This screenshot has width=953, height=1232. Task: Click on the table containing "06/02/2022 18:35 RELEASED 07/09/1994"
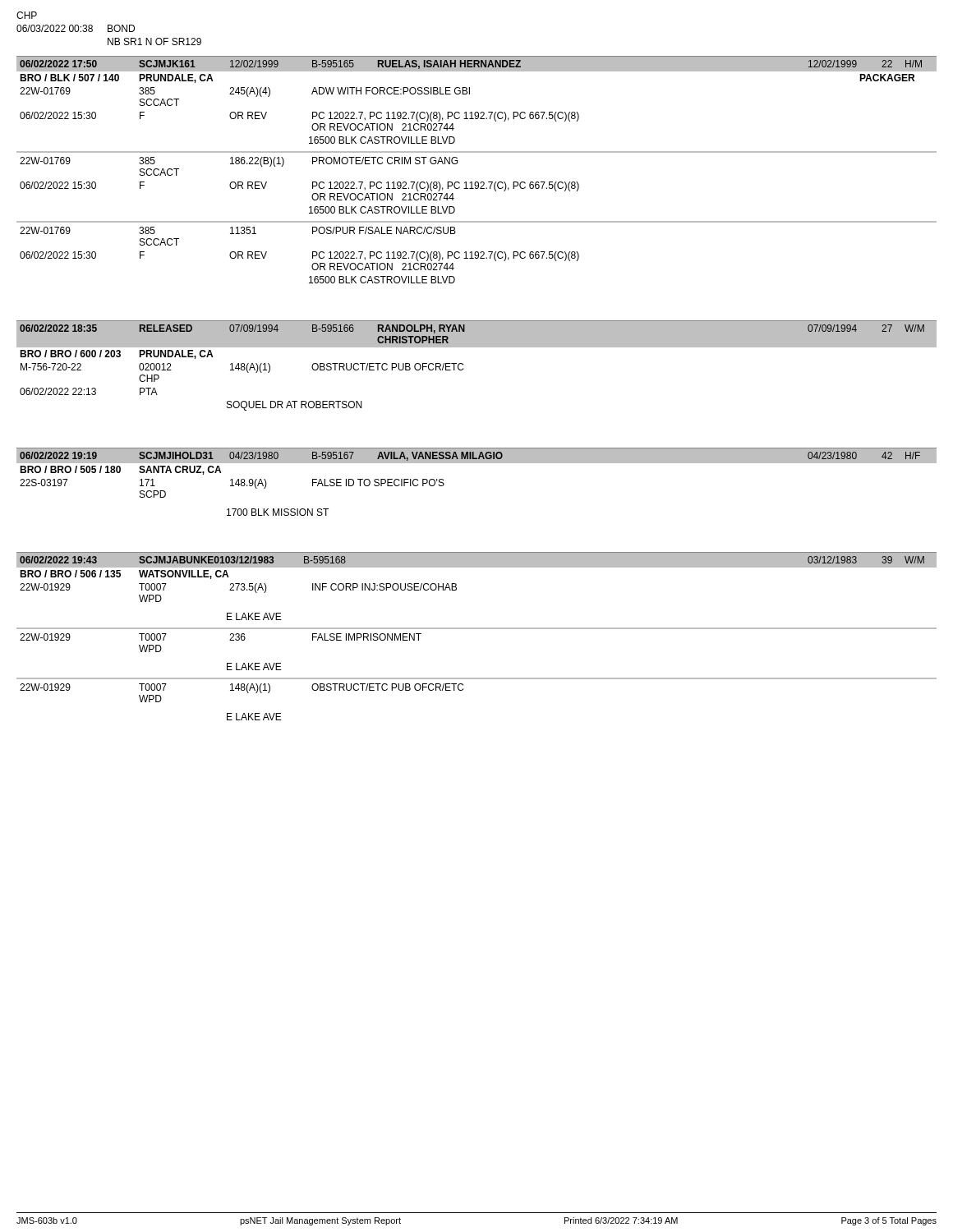(476, 367)
